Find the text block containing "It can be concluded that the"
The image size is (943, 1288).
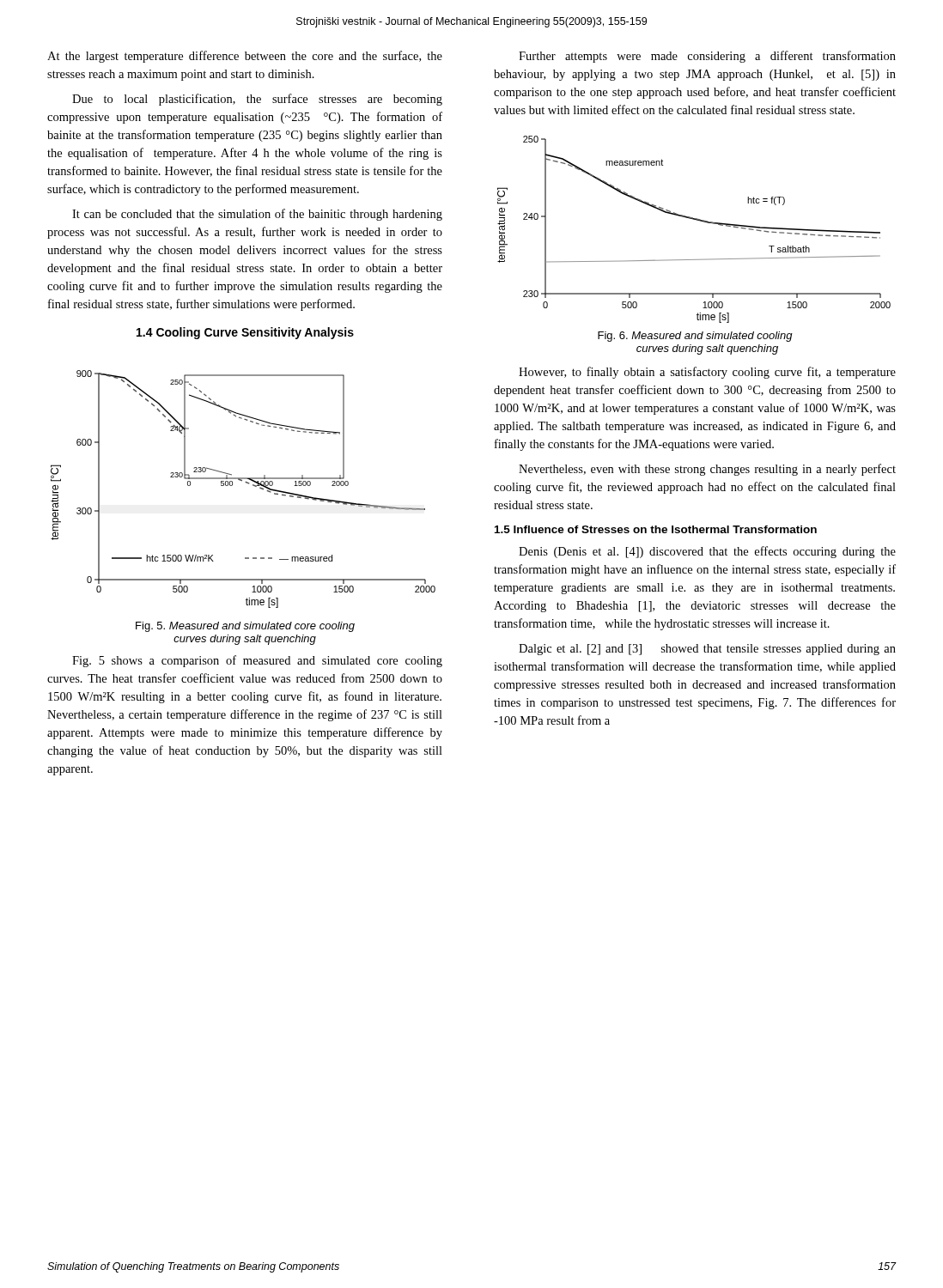[245, 259]
